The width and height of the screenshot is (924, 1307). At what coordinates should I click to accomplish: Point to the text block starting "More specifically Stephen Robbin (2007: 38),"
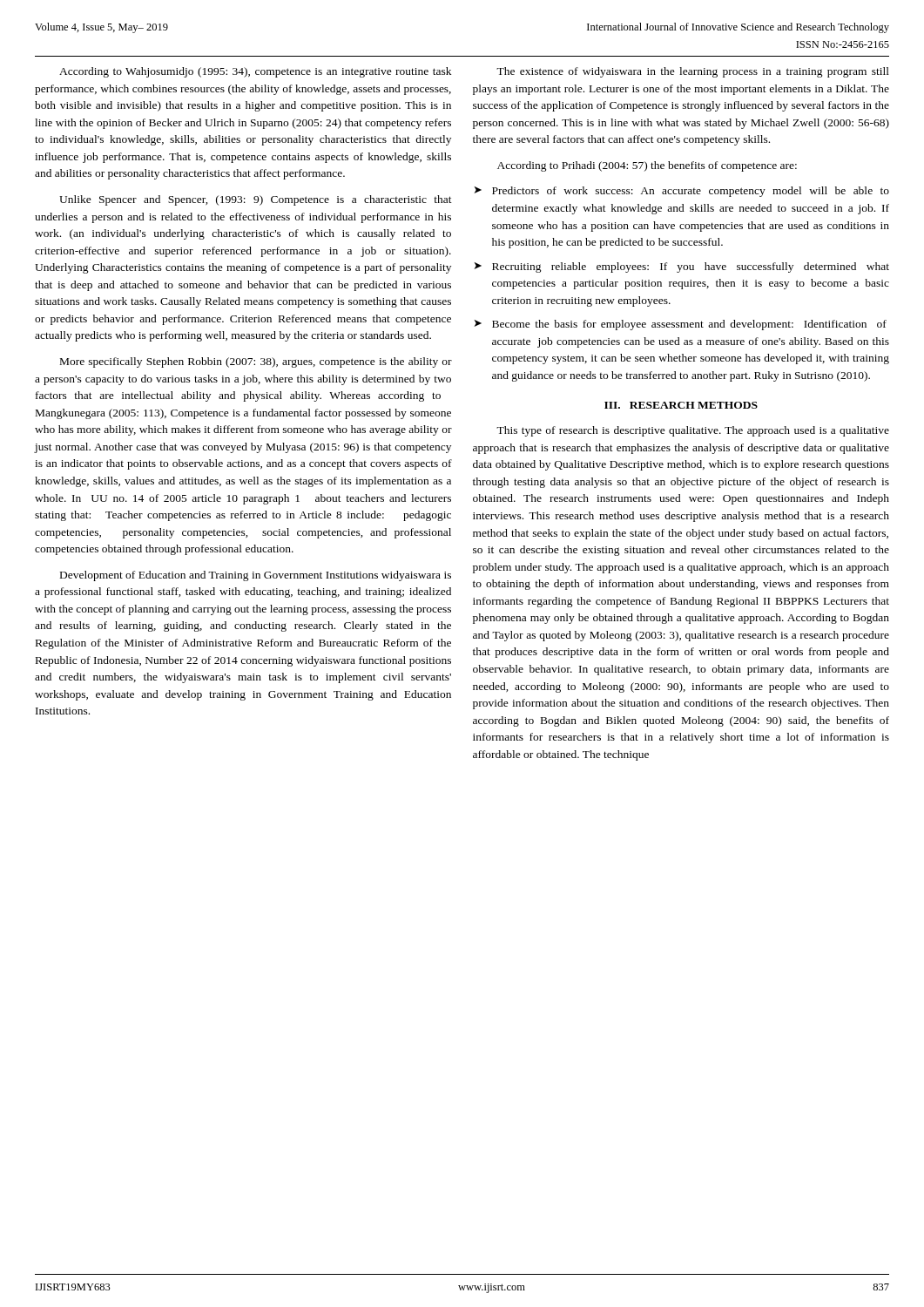click(x=243, y=455)
